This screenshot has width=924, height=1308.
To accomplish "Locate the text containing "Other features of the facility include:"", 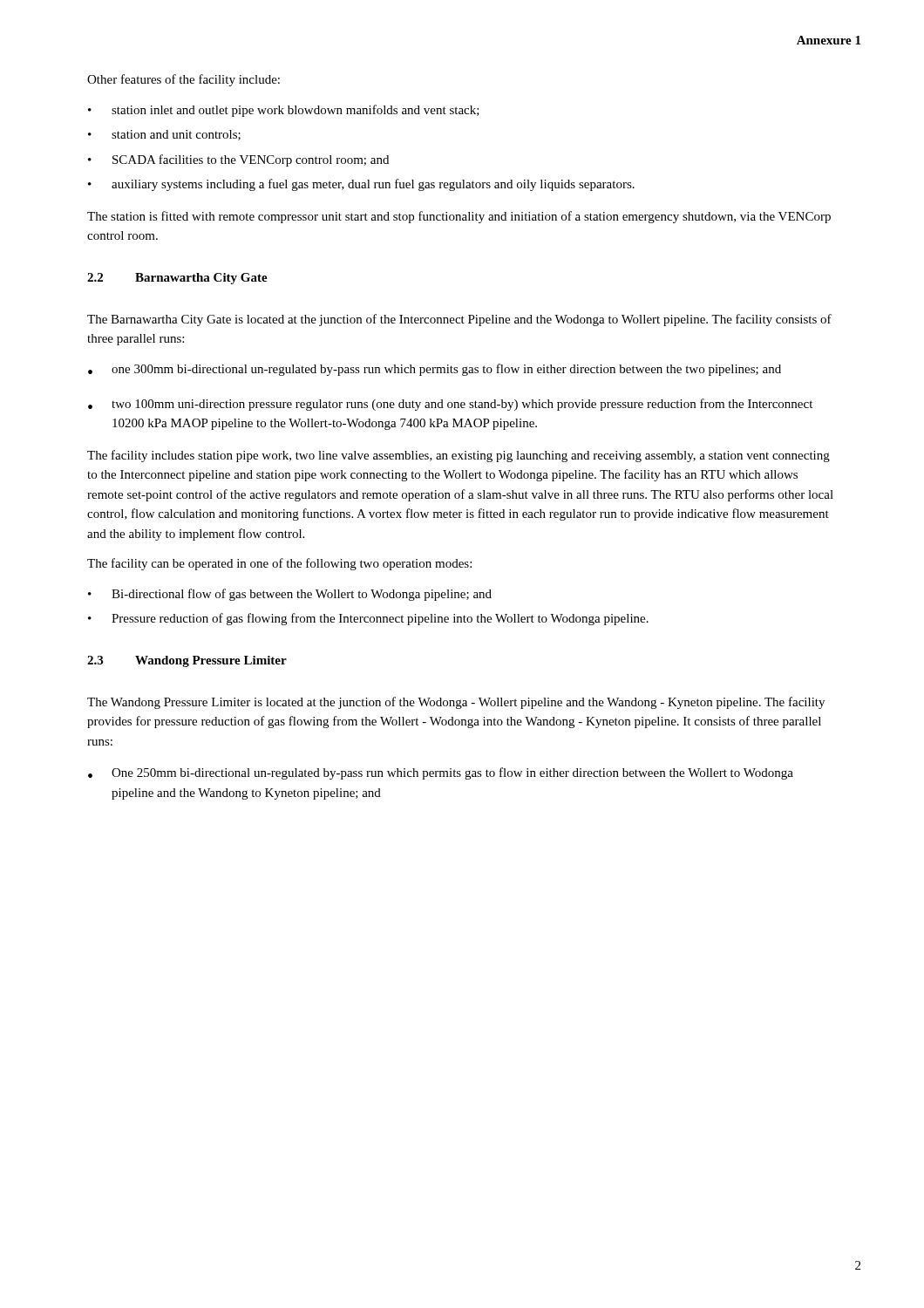I will pyautogui.click(x=184, y=79).
